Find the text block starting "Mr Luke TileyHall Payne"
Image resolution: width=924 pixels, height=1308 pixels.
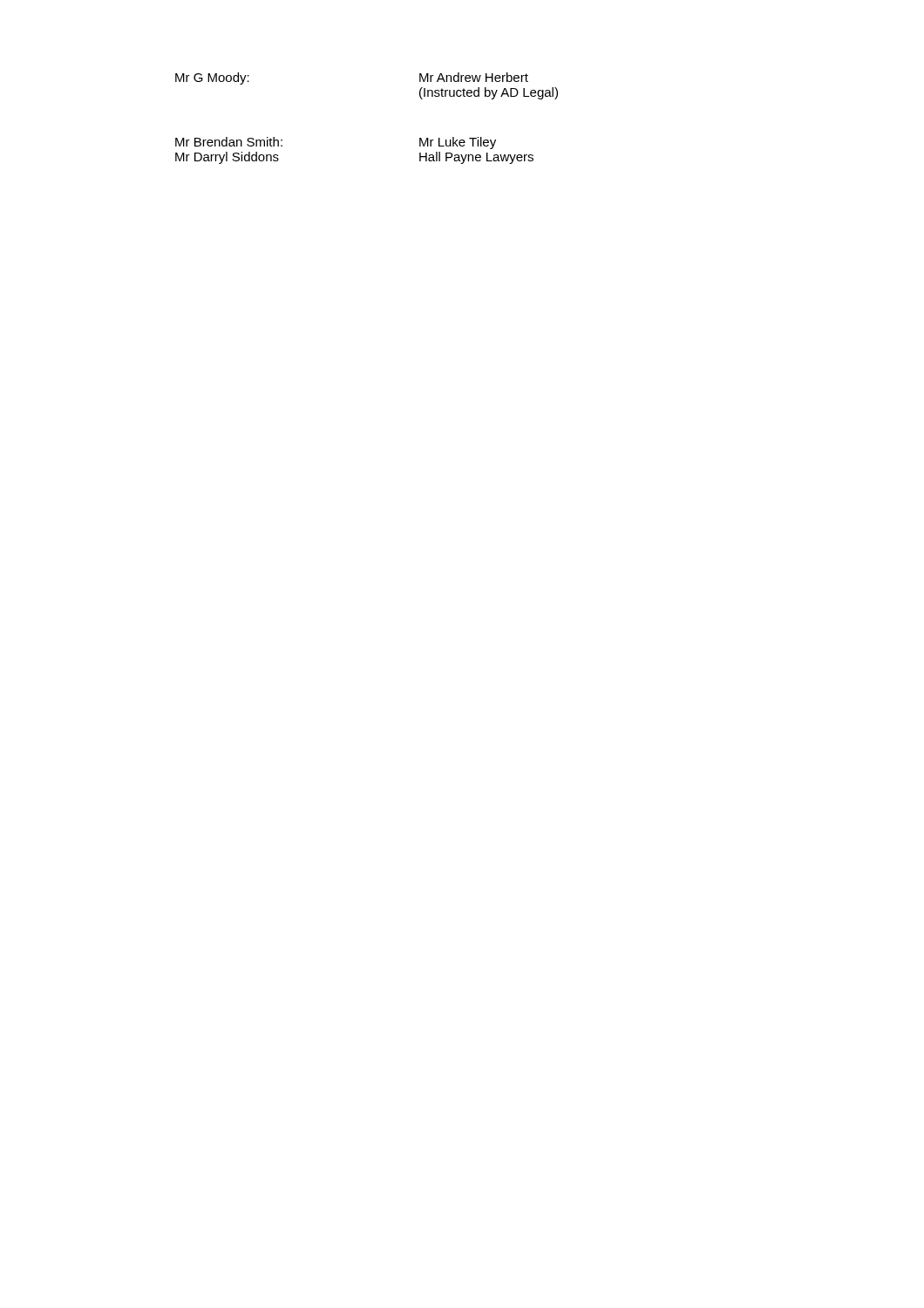[x=476, y=149]
